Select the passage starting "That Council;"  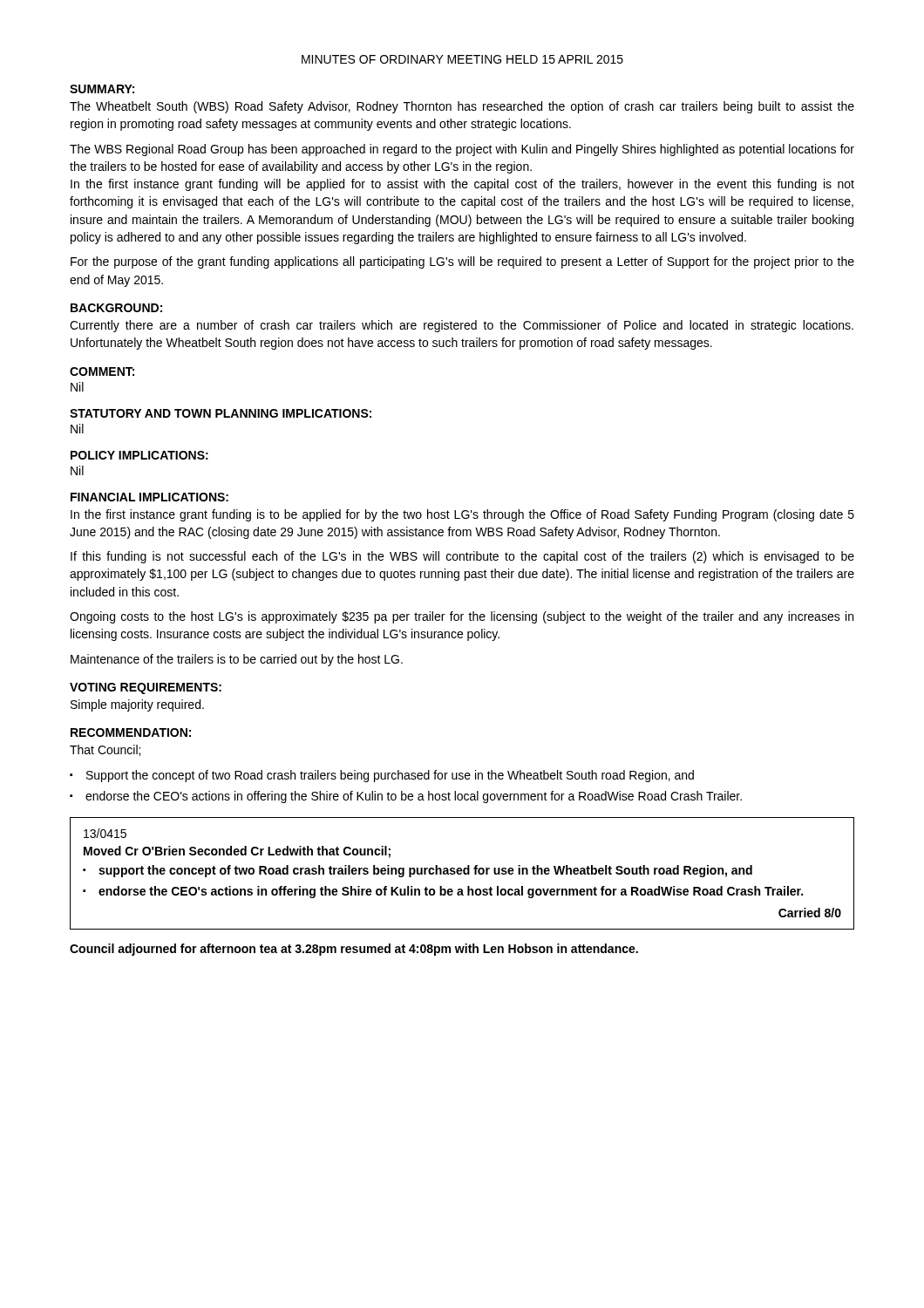(106, 750)
